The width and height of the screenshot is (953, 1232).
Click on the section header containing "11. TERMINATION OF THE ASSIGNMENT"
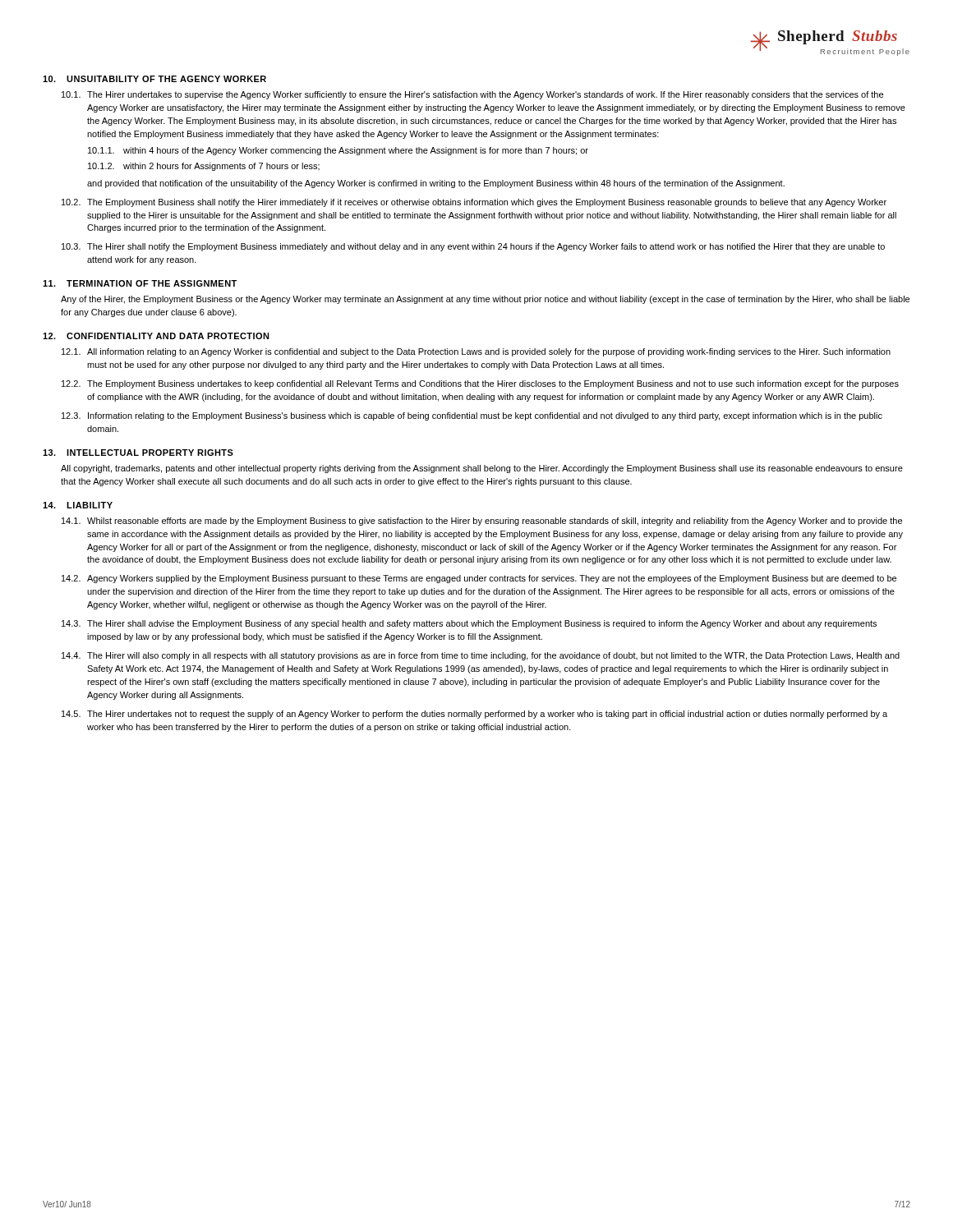pos(140,284)
